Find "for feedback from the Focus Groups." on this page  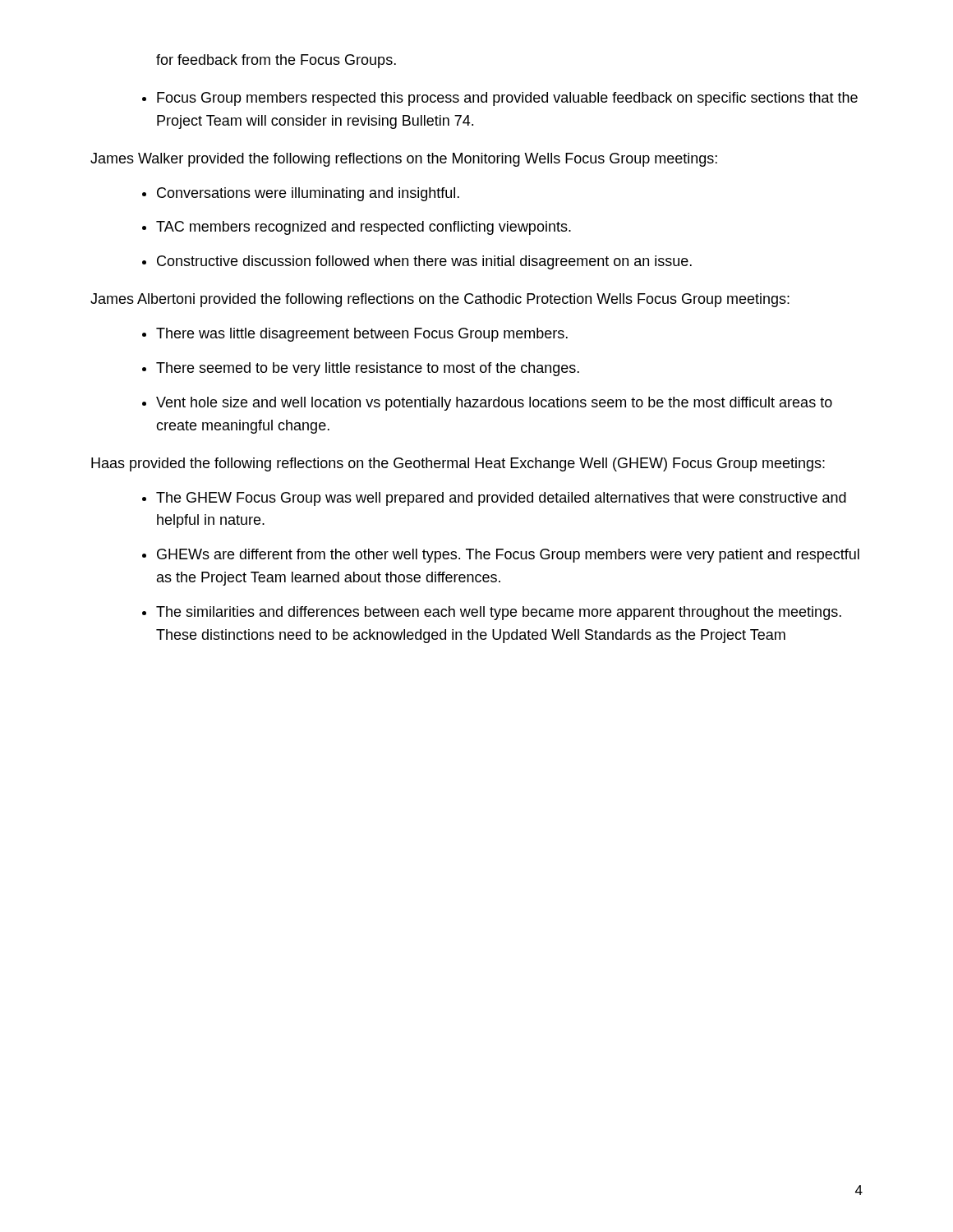277,60
